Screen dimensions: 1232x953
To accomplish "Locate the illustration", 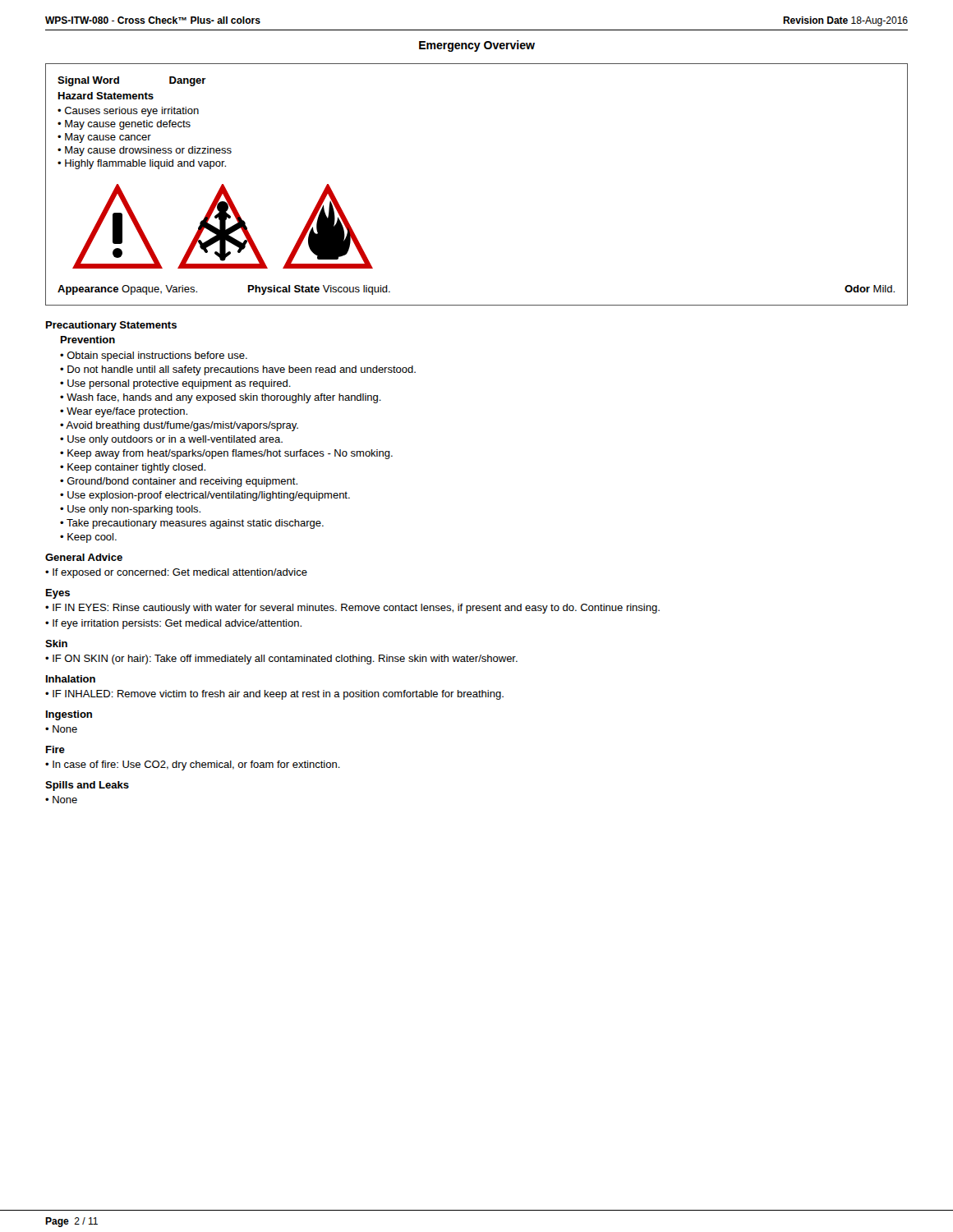I will [x=484, y=229].
